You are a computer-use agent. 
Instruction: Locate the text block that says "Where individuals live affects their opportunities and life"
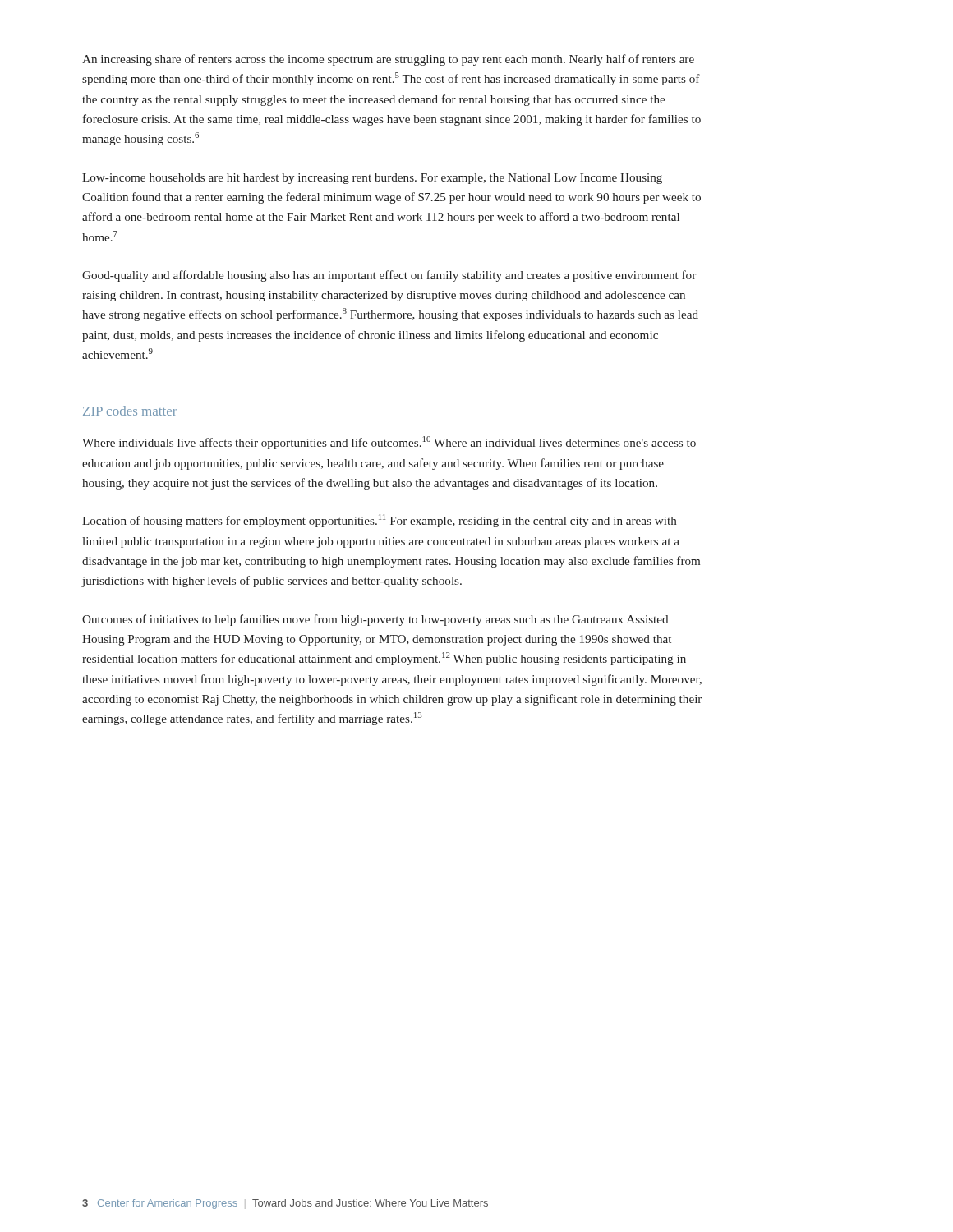point(389,462)
